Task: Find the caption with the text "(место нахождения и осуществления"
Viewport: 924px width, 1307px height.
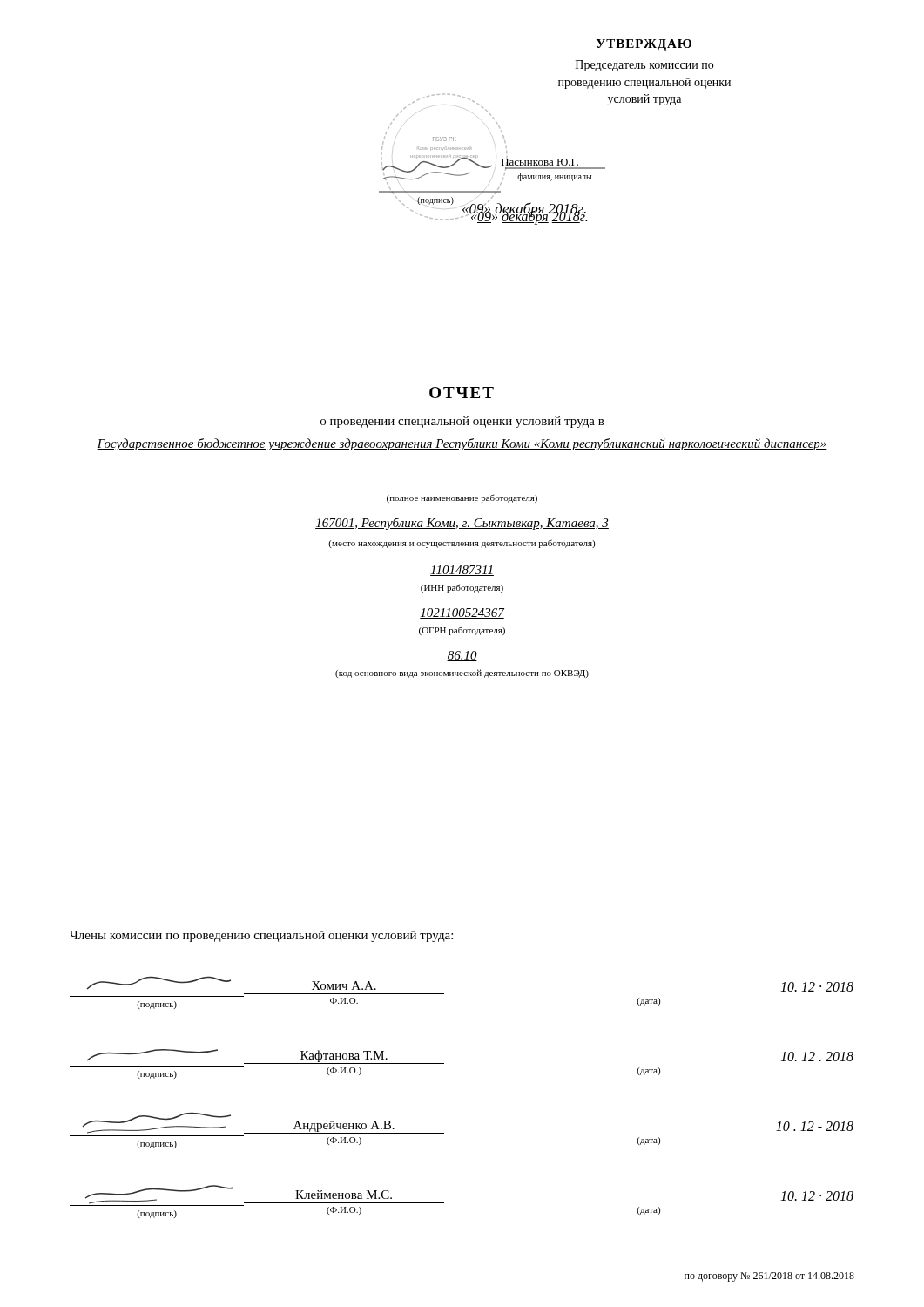Action: coord(462,543)
